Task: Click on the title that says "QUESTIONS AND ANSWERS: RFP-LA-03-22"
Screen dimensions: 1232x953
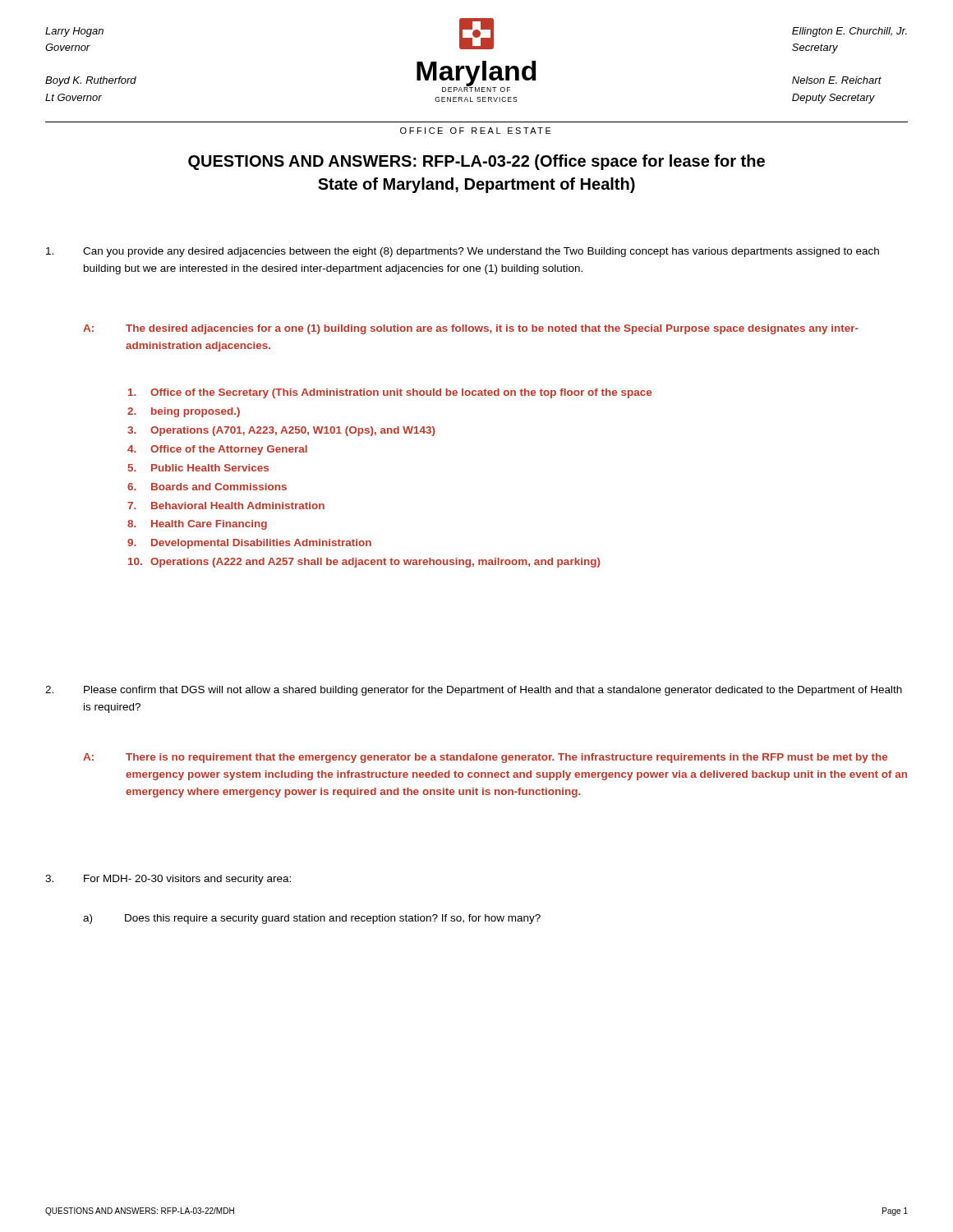Action: [x=476, y=172]
